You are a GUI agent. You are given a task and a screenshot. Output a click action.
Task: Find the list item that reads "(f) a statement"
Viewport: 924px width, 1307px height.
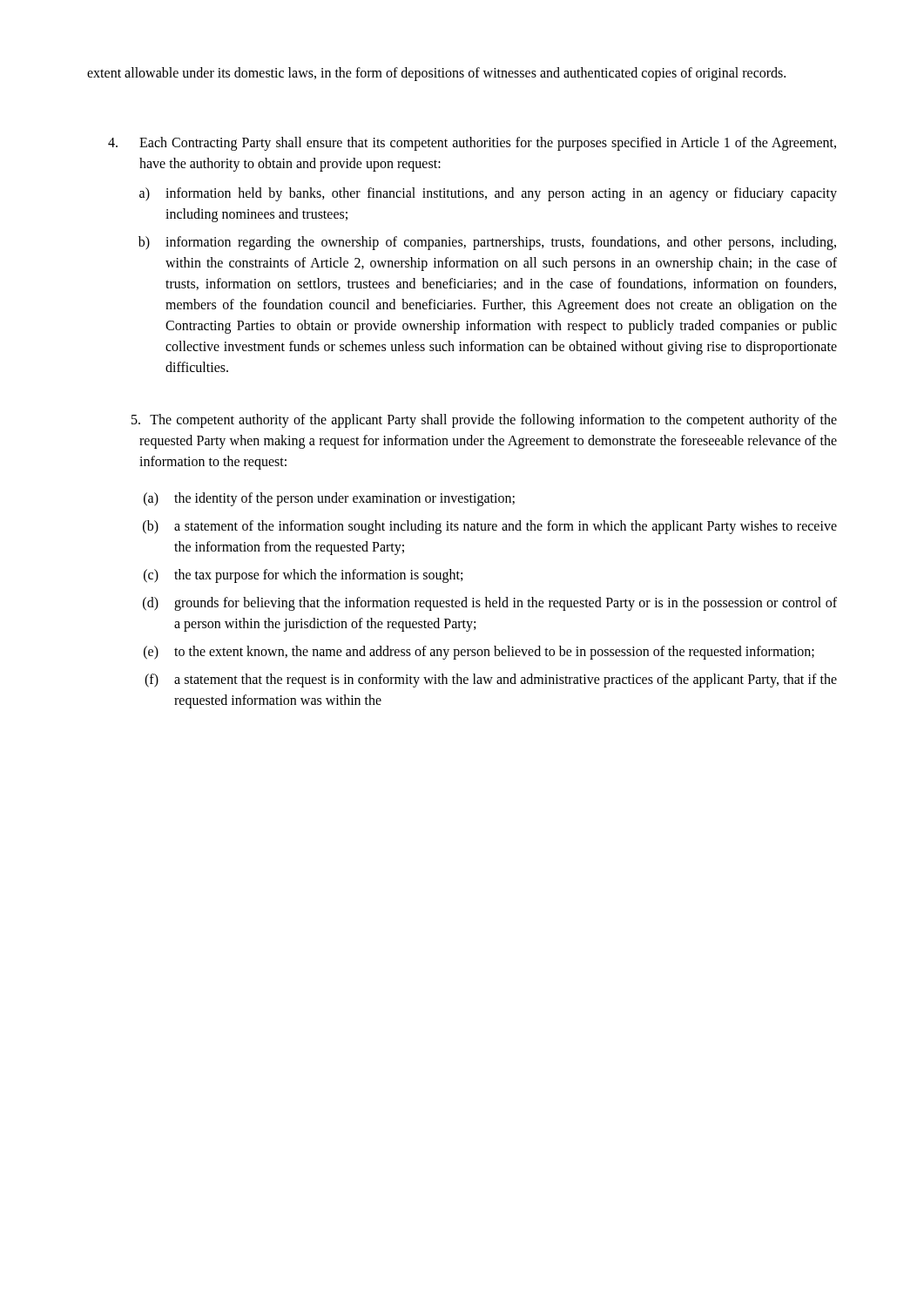(x=462, y=690)
